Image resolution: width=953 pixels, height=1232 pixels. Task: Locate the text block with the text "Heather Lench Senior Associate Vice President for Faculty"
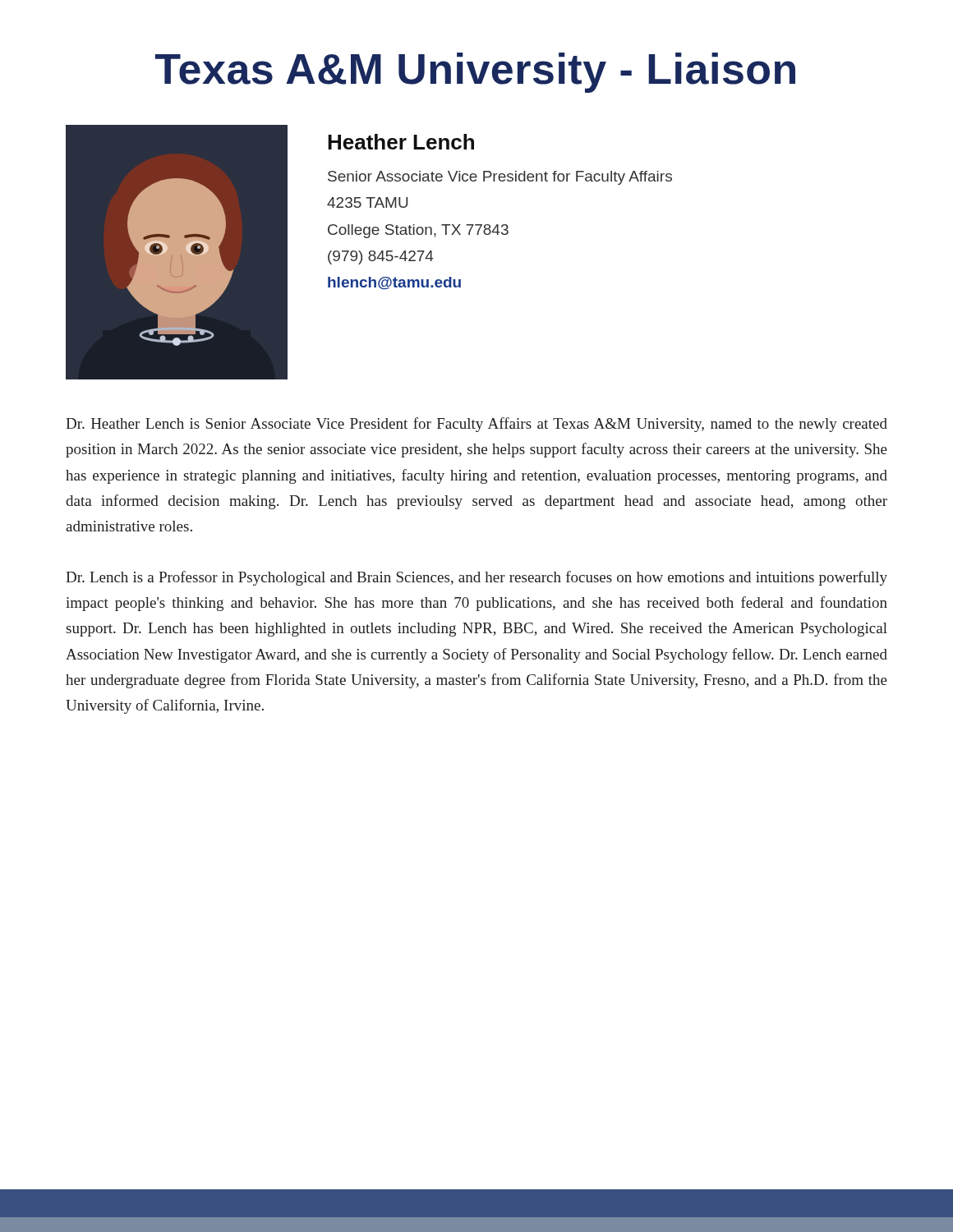point(500,213)
